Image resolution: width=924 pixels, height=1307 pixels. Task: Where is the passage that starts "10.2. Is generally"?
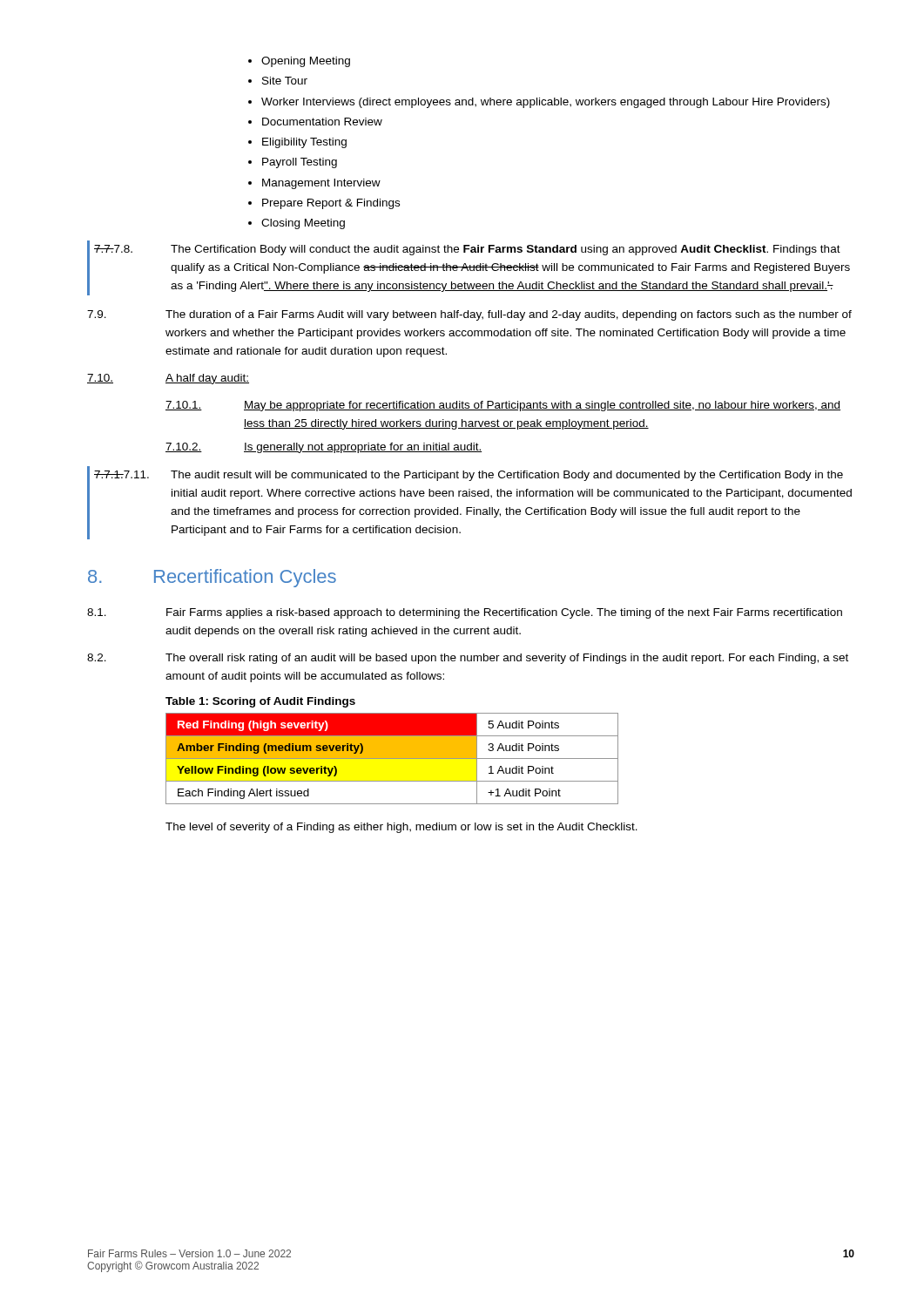point(324,448)
